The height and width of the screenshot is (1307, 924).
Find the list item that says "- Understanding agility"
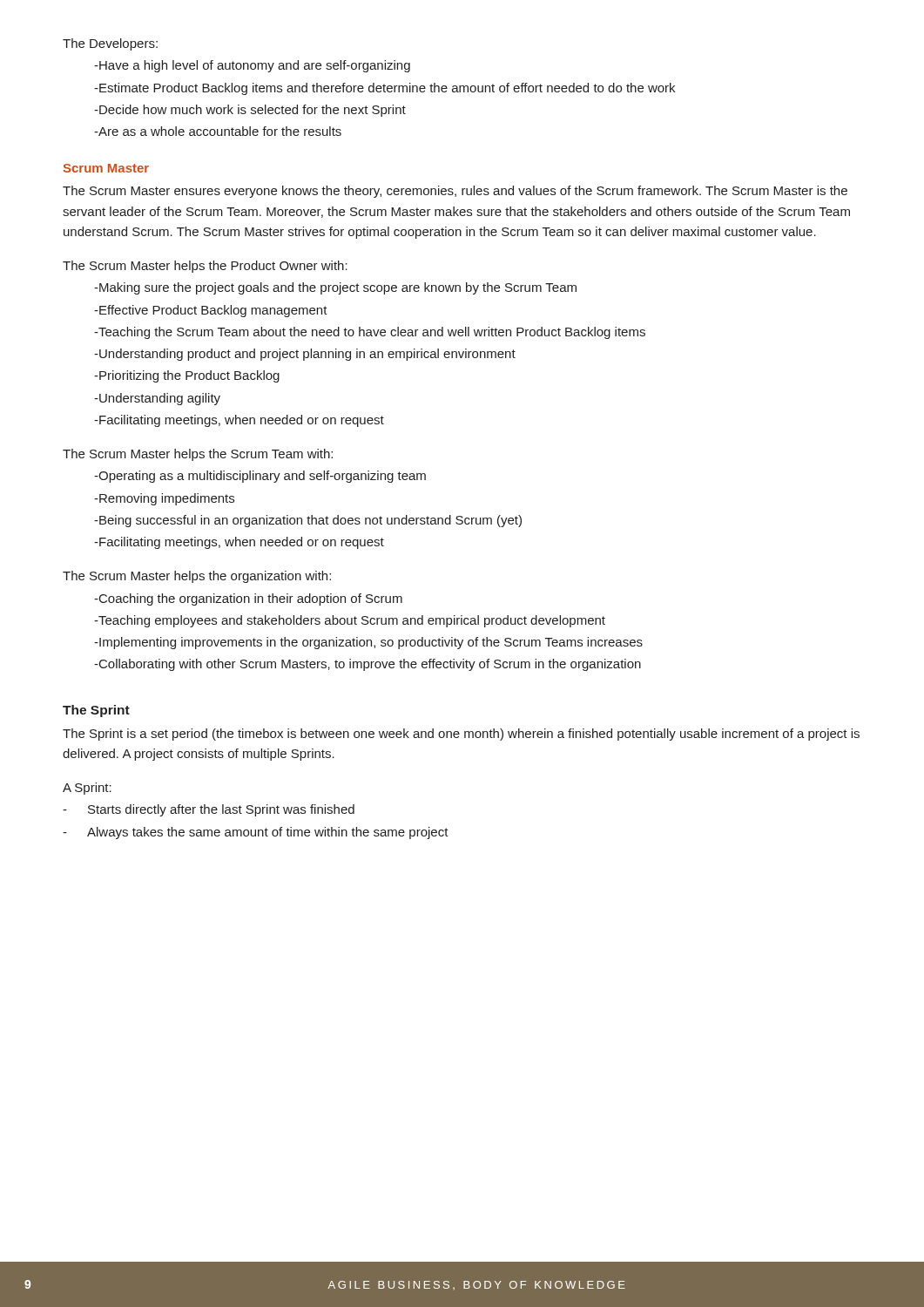(157, 399)
